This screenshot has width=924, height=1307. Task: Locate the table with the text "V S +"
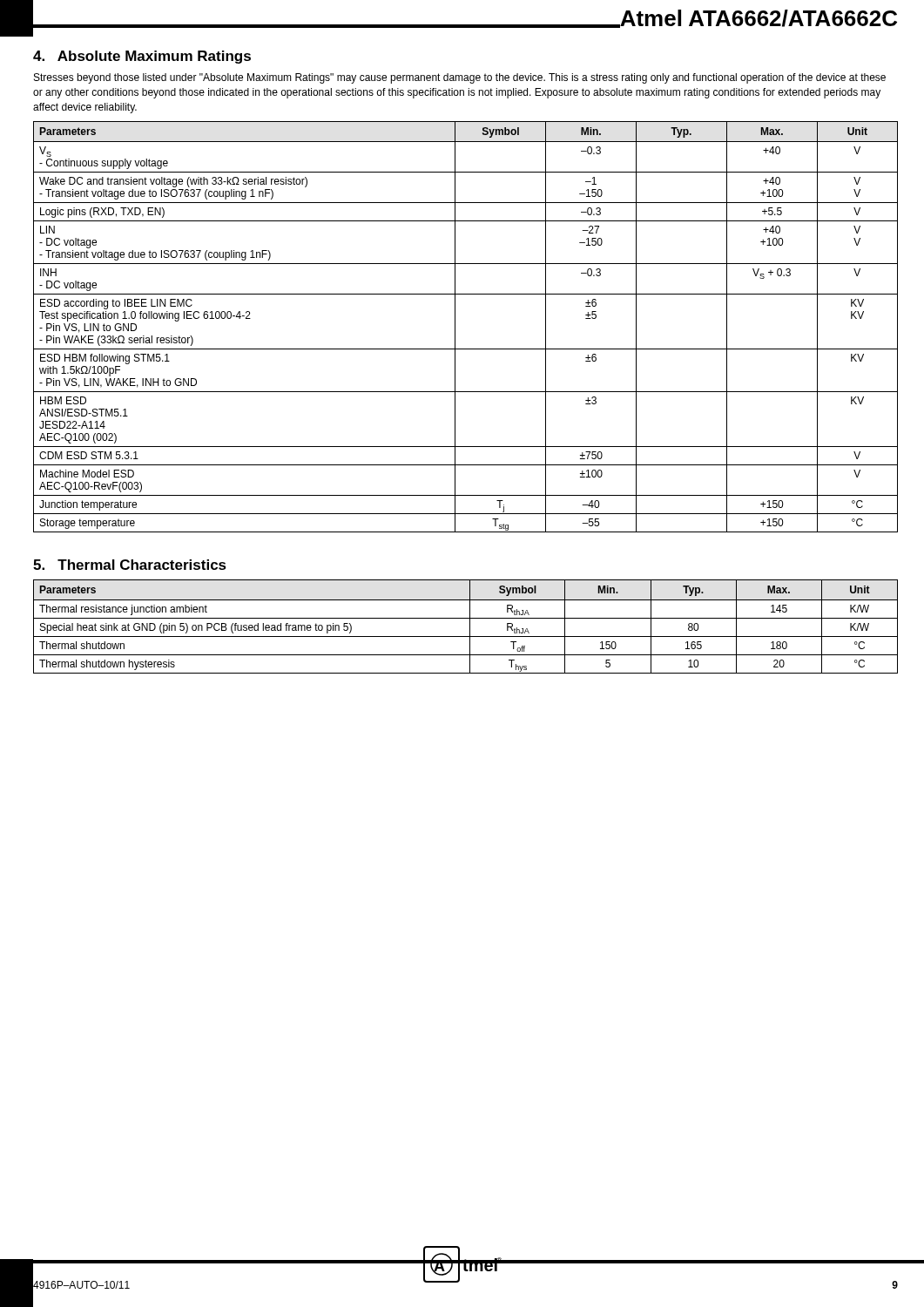465,327
